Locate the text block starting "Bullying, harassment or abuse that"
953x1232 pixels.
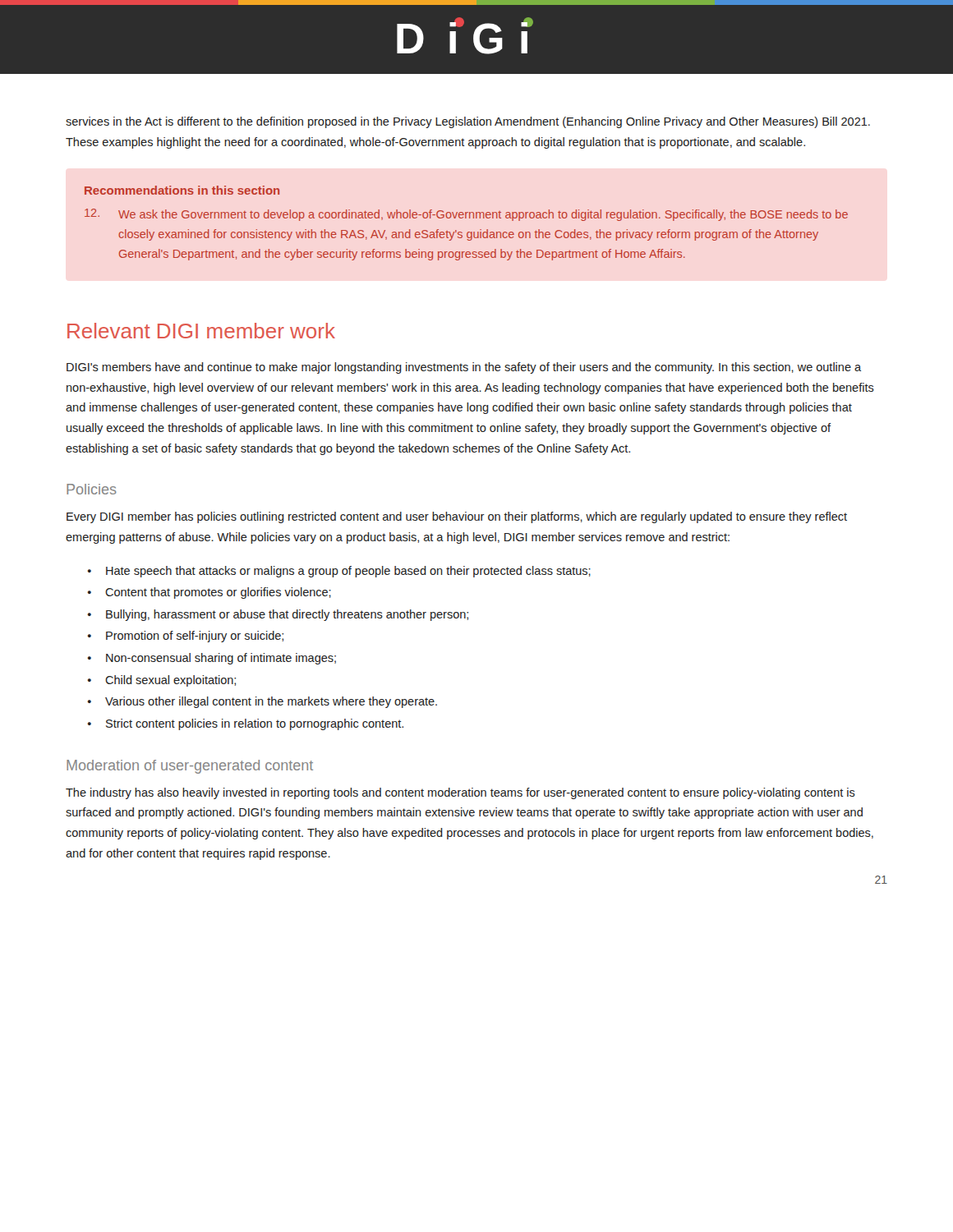[x=287, y=614]
